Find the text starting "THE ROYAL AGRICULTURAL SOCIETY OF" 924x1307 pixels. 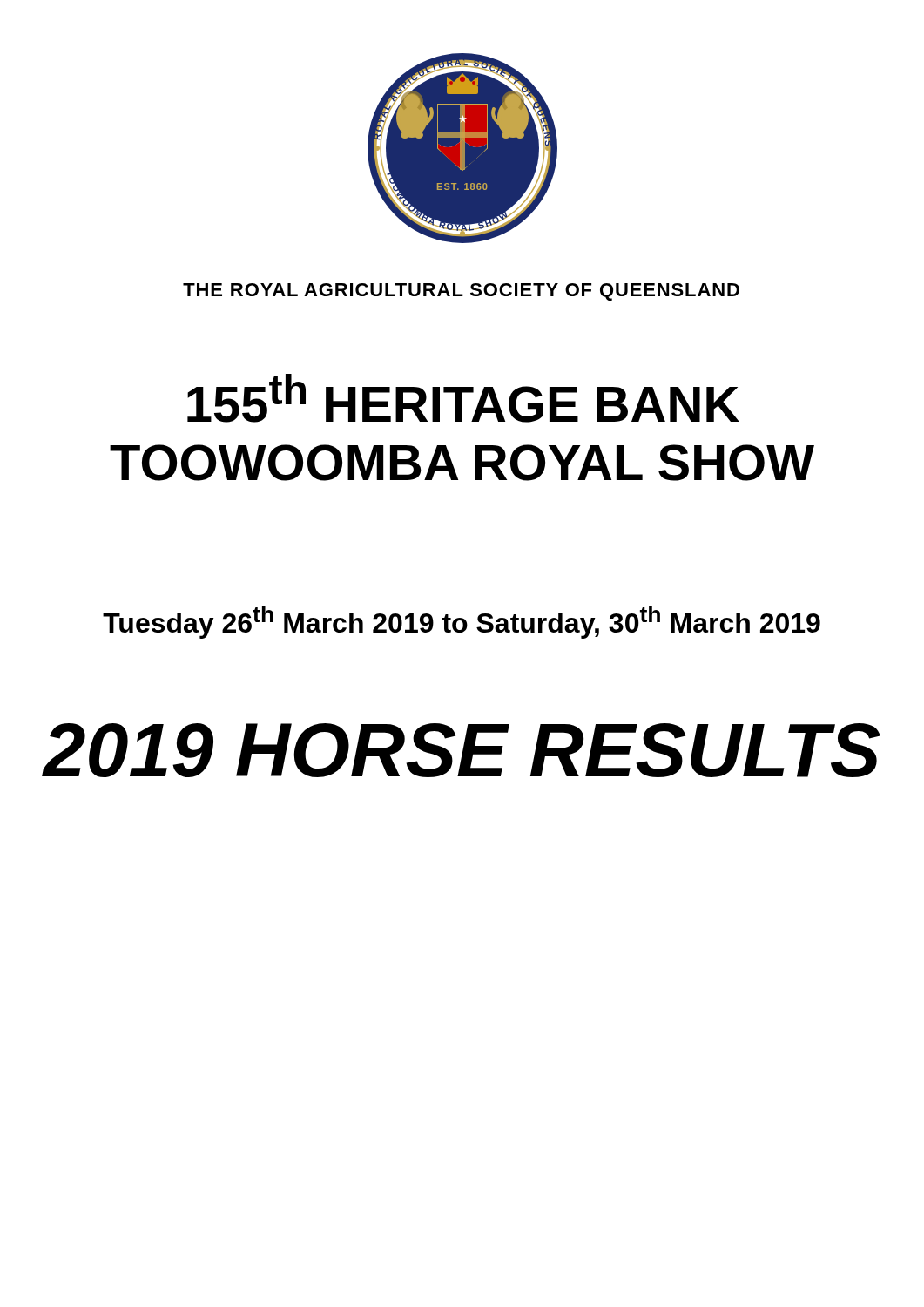(x=462, y=290)
